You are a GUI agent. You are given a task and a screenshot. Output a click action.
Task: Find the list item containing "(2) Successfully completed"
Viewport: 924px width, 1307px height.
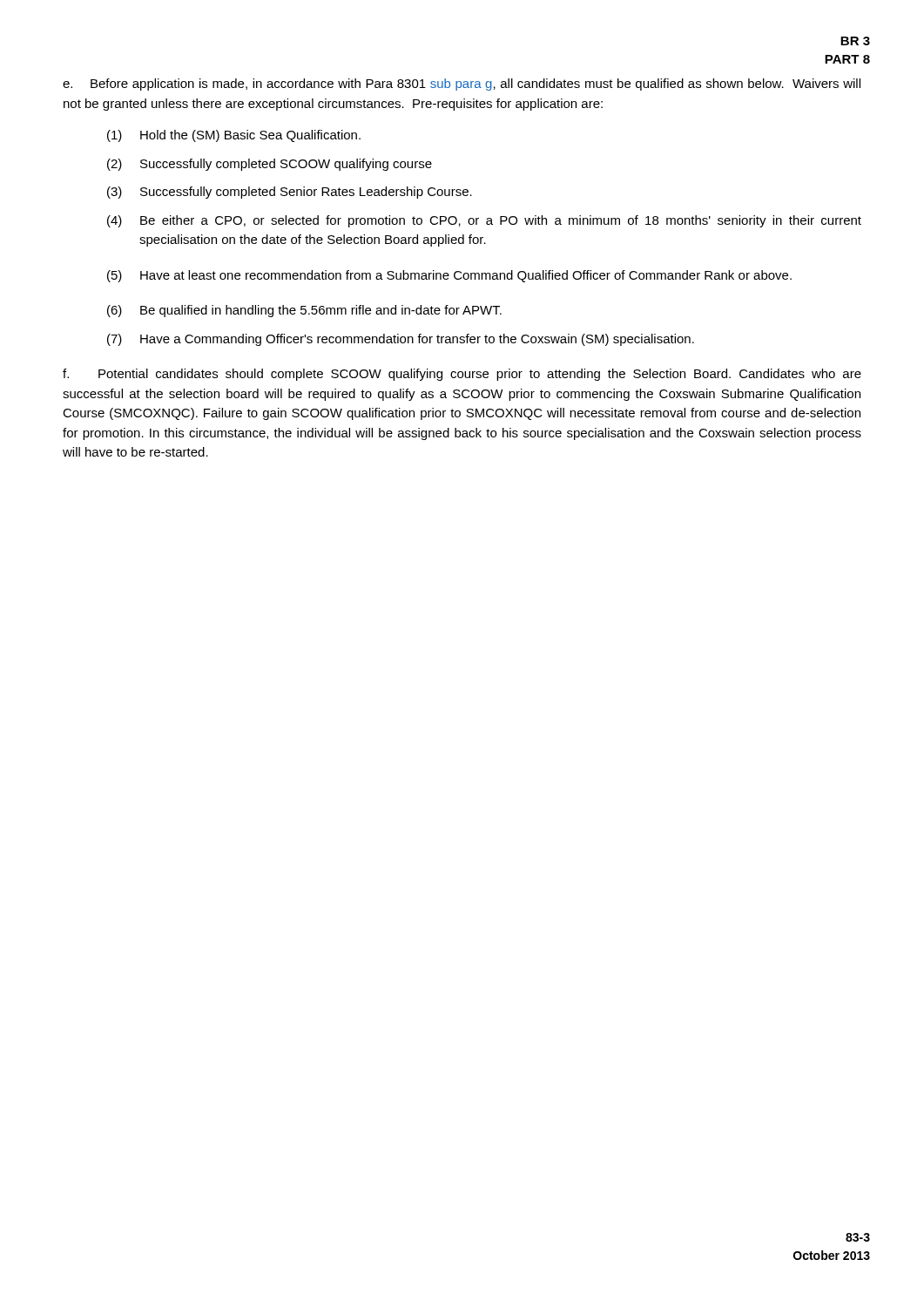click(270, 165)
